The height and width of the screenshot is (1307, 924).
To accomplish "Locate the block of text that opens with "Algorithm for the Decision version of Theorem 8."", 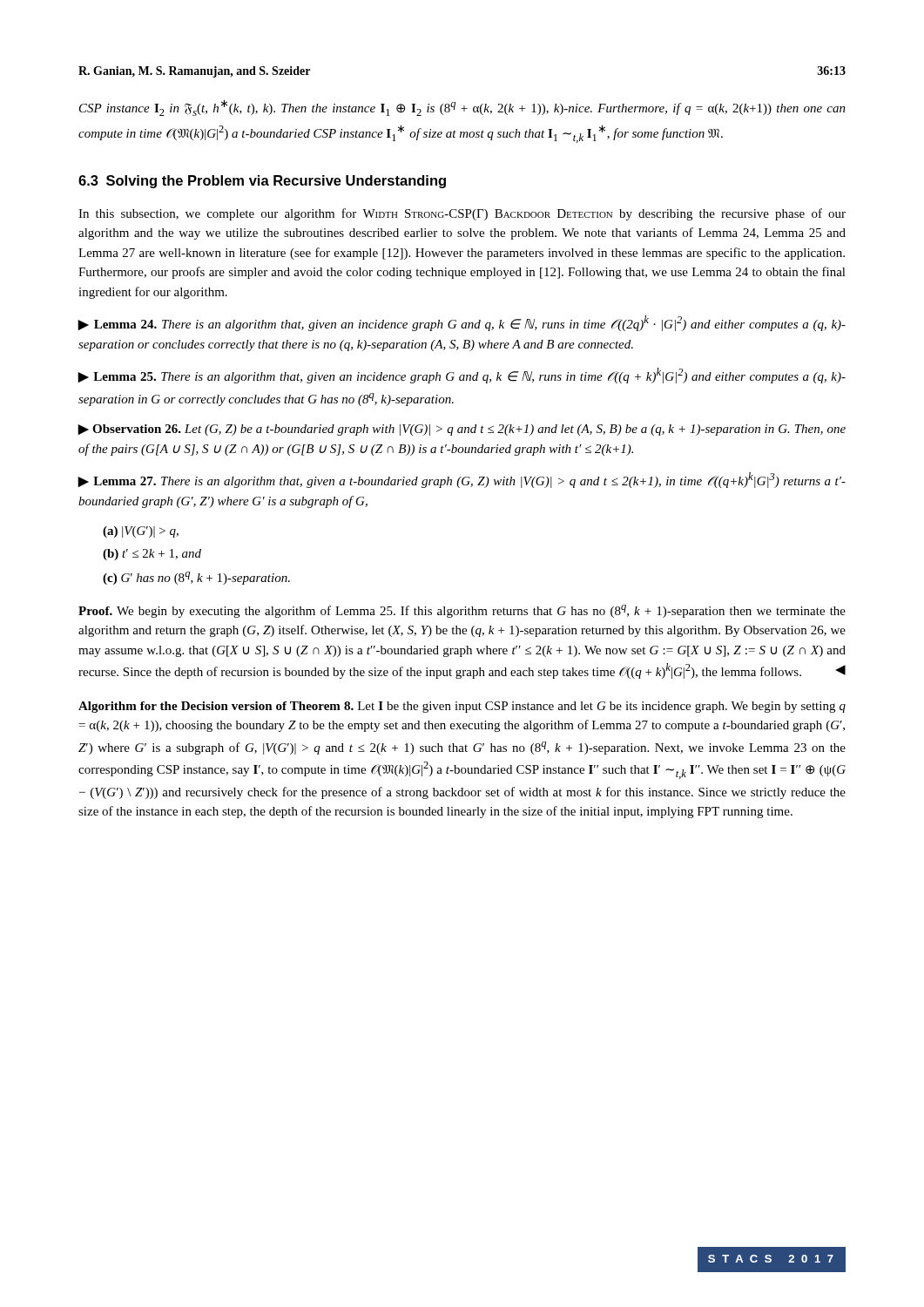I will tap(462, 759).
